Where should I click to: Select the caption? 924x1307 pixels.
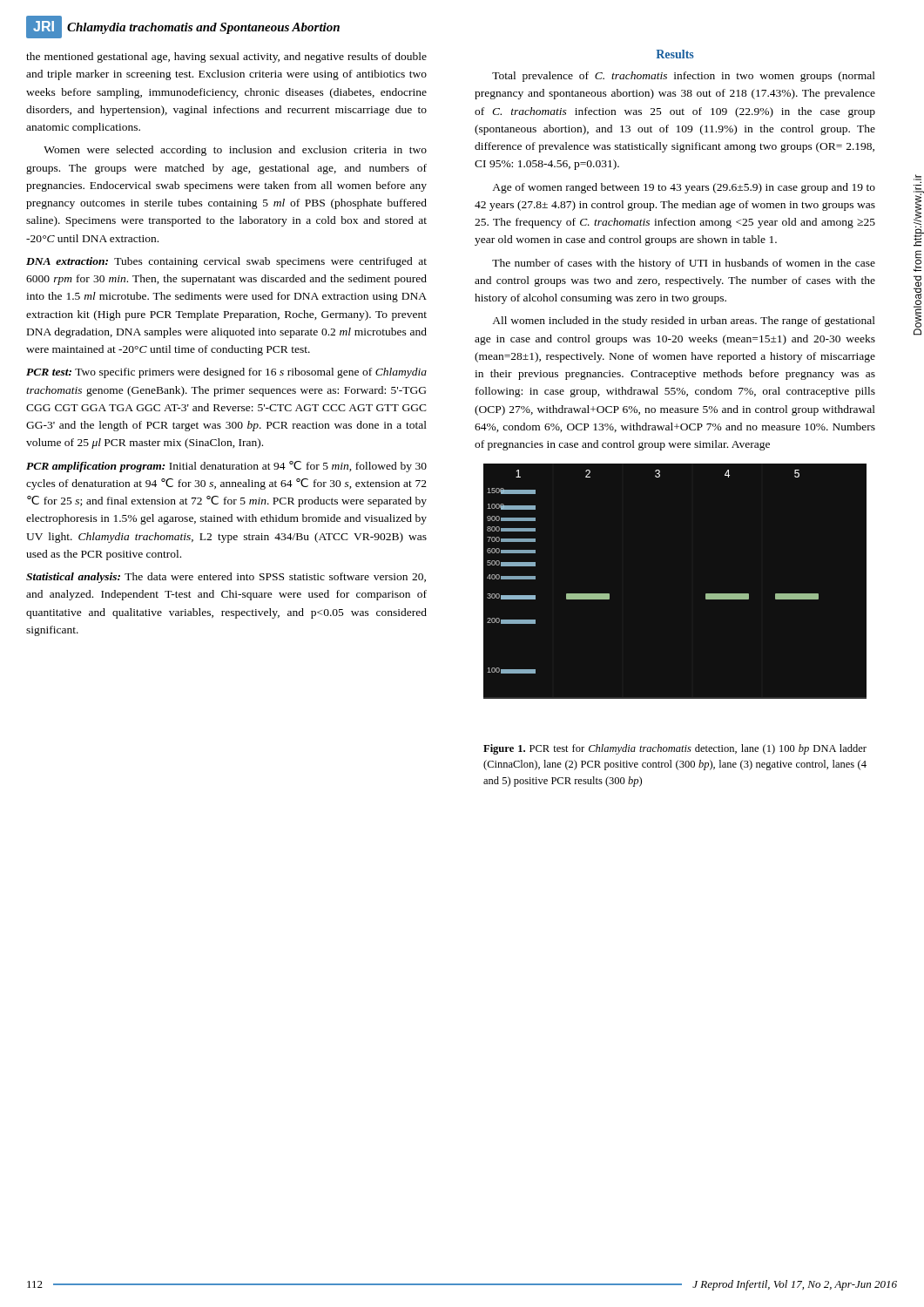675,765
